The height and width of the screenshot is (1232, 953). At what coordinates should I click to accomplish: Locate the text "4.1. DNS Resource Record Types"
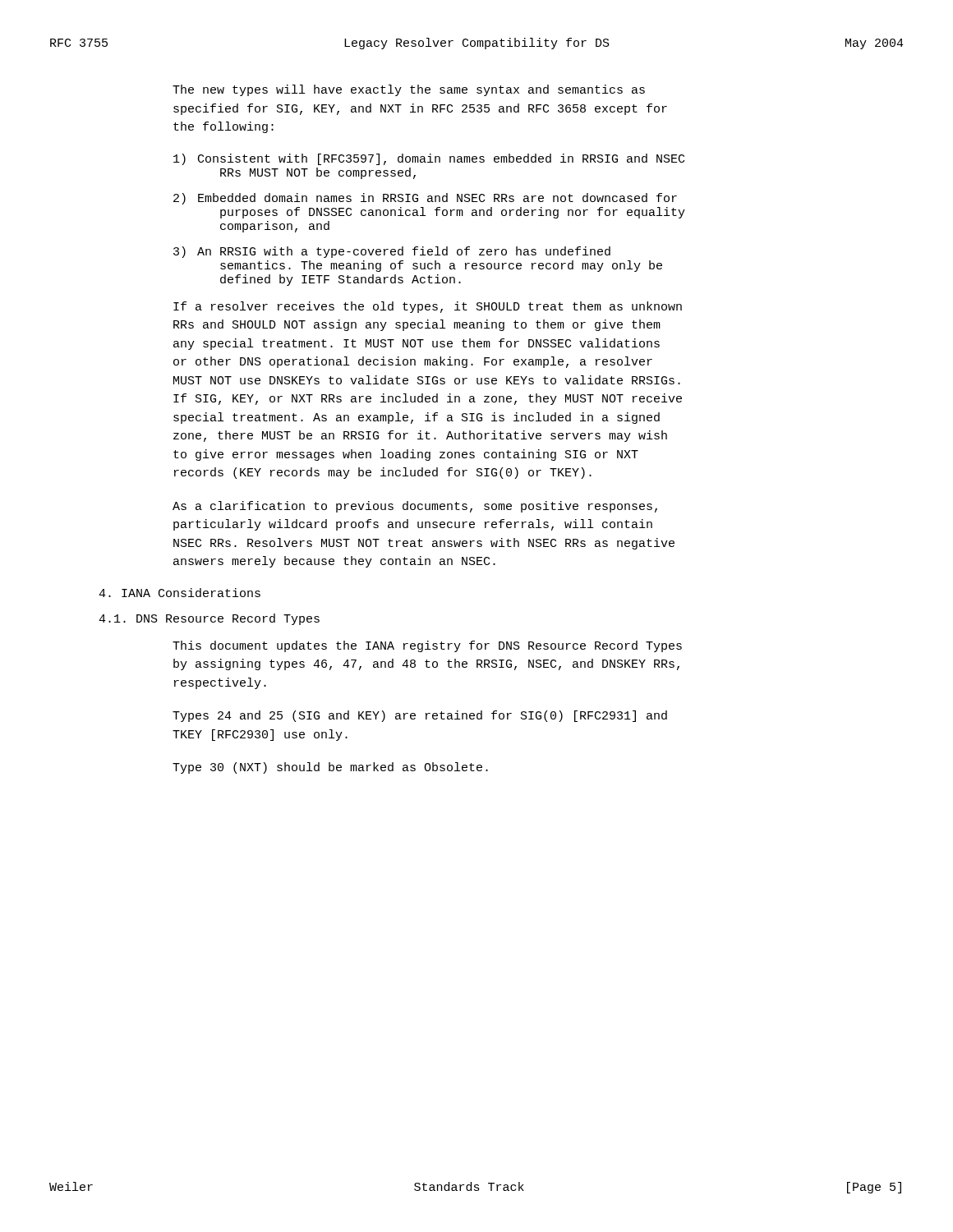(209, 619)
